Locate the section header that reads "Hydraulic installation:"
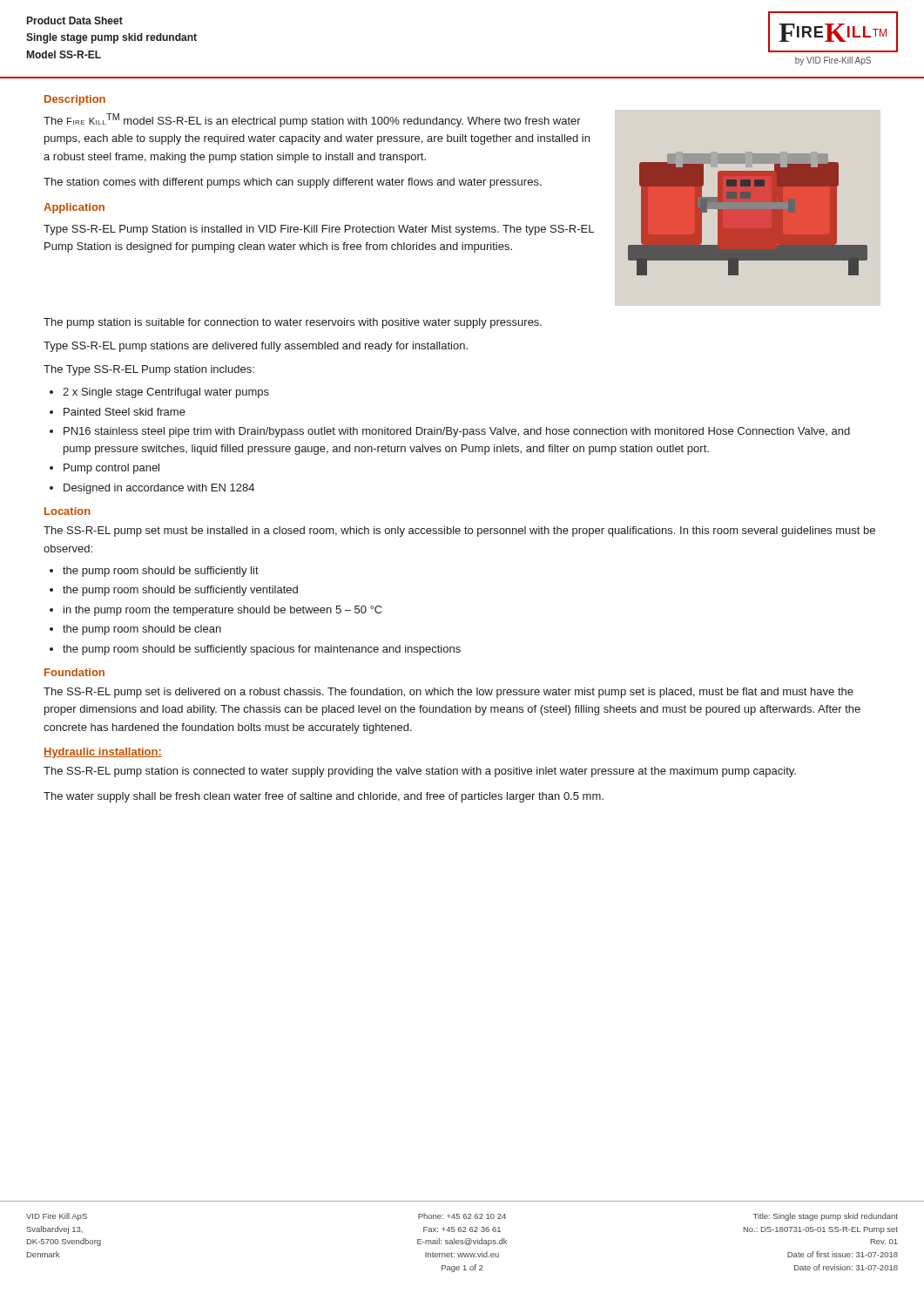The width and height of the screenshot is (924, 1307). pos(103,752)
